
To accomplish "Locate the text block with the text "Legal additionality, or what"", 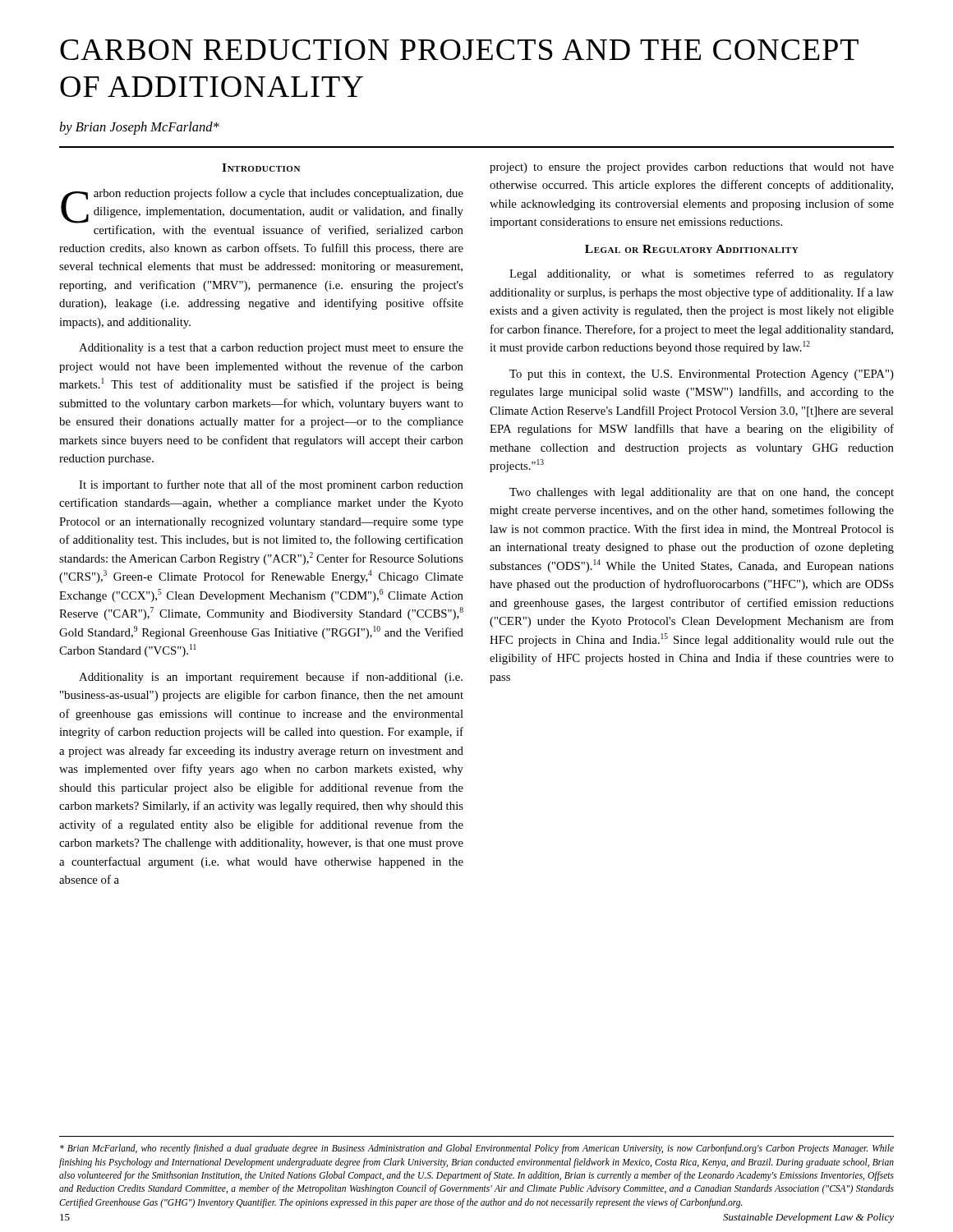I will tap(692, 311).
